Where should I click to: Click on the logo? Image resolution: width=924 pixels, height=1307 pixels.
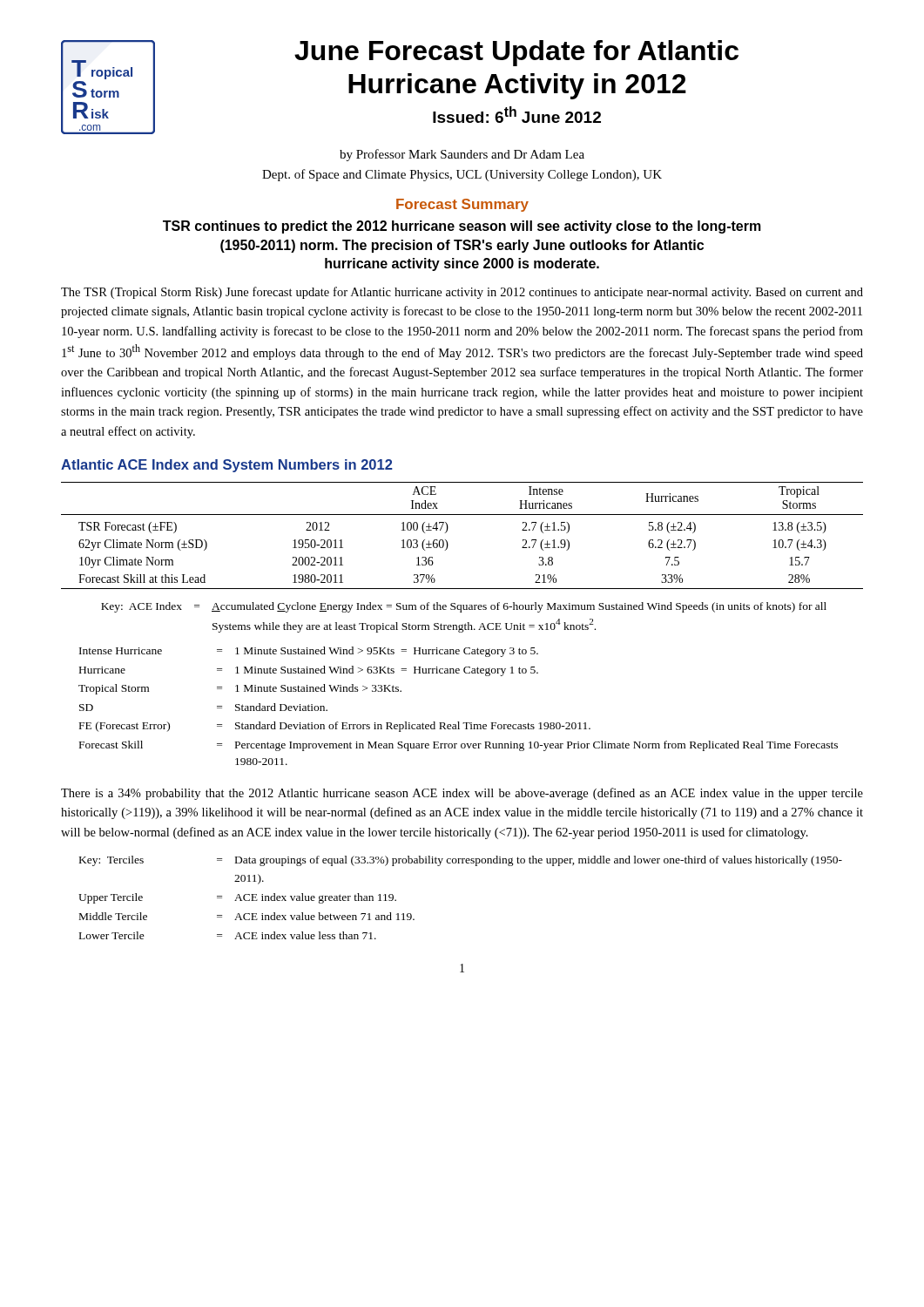(108, 89)
